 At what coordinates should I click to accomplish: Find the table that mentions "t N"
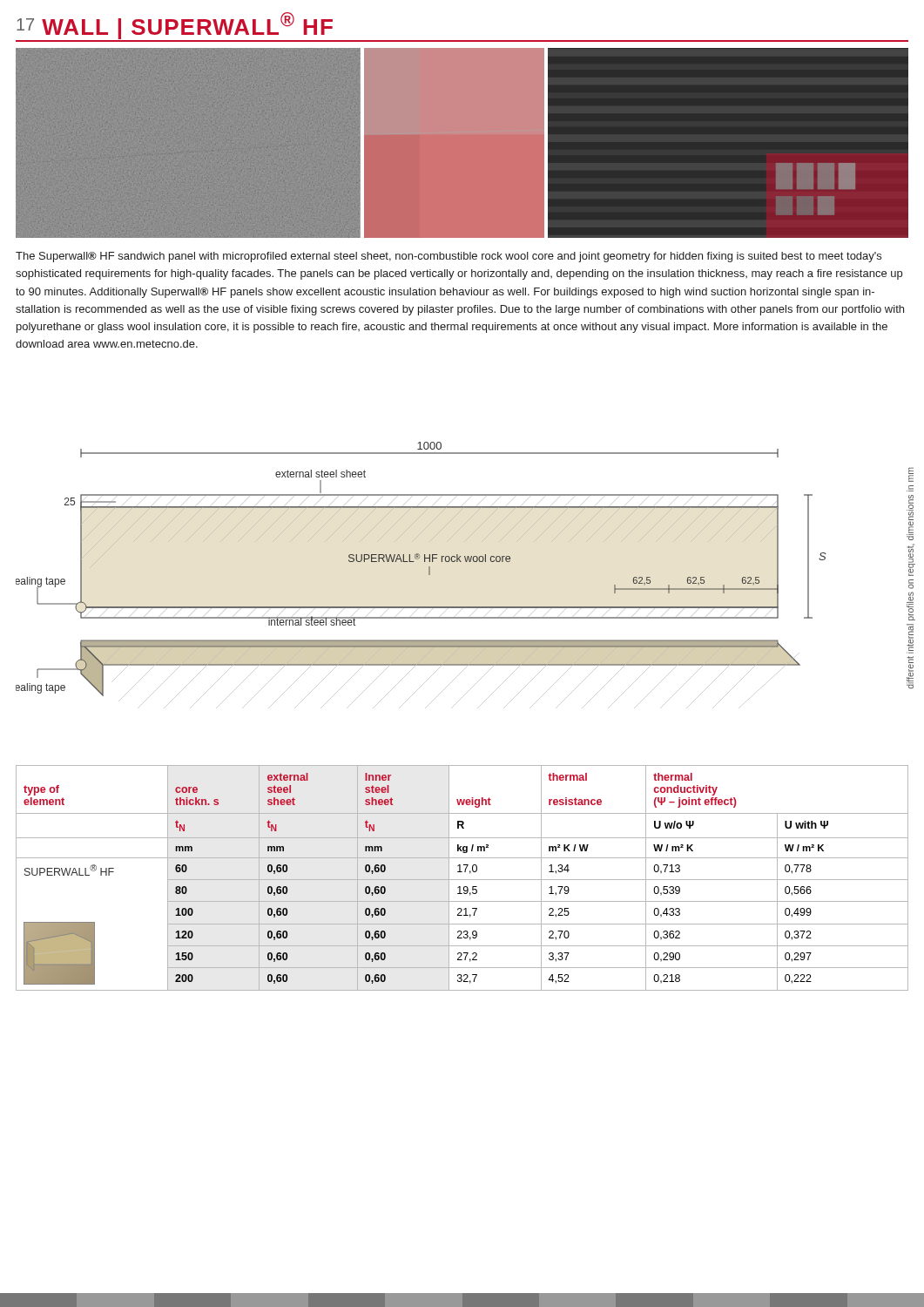(462, 878)
